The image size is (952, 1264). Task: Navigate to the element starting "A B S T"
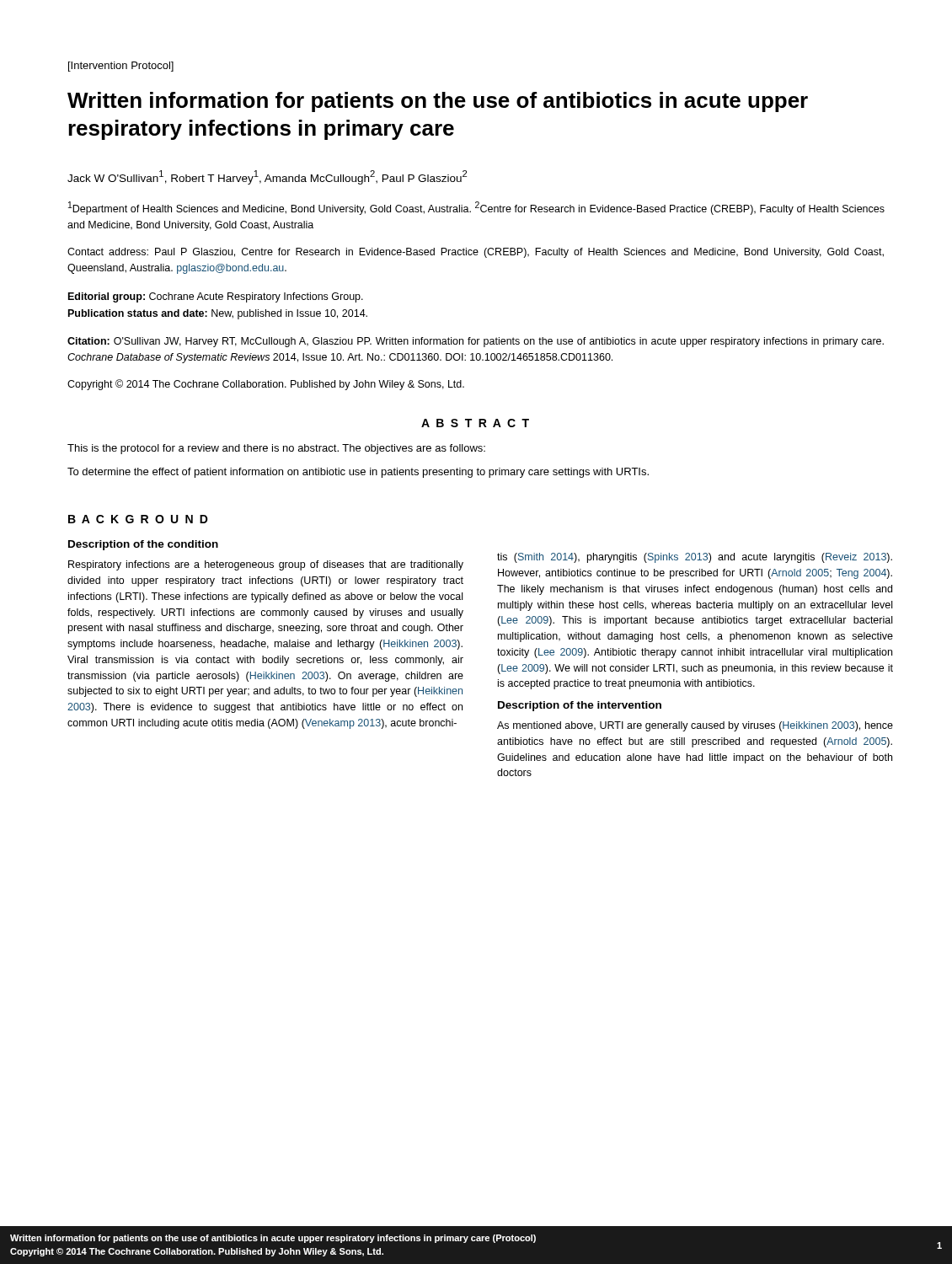pyautogui.click(x=476, y=423)
